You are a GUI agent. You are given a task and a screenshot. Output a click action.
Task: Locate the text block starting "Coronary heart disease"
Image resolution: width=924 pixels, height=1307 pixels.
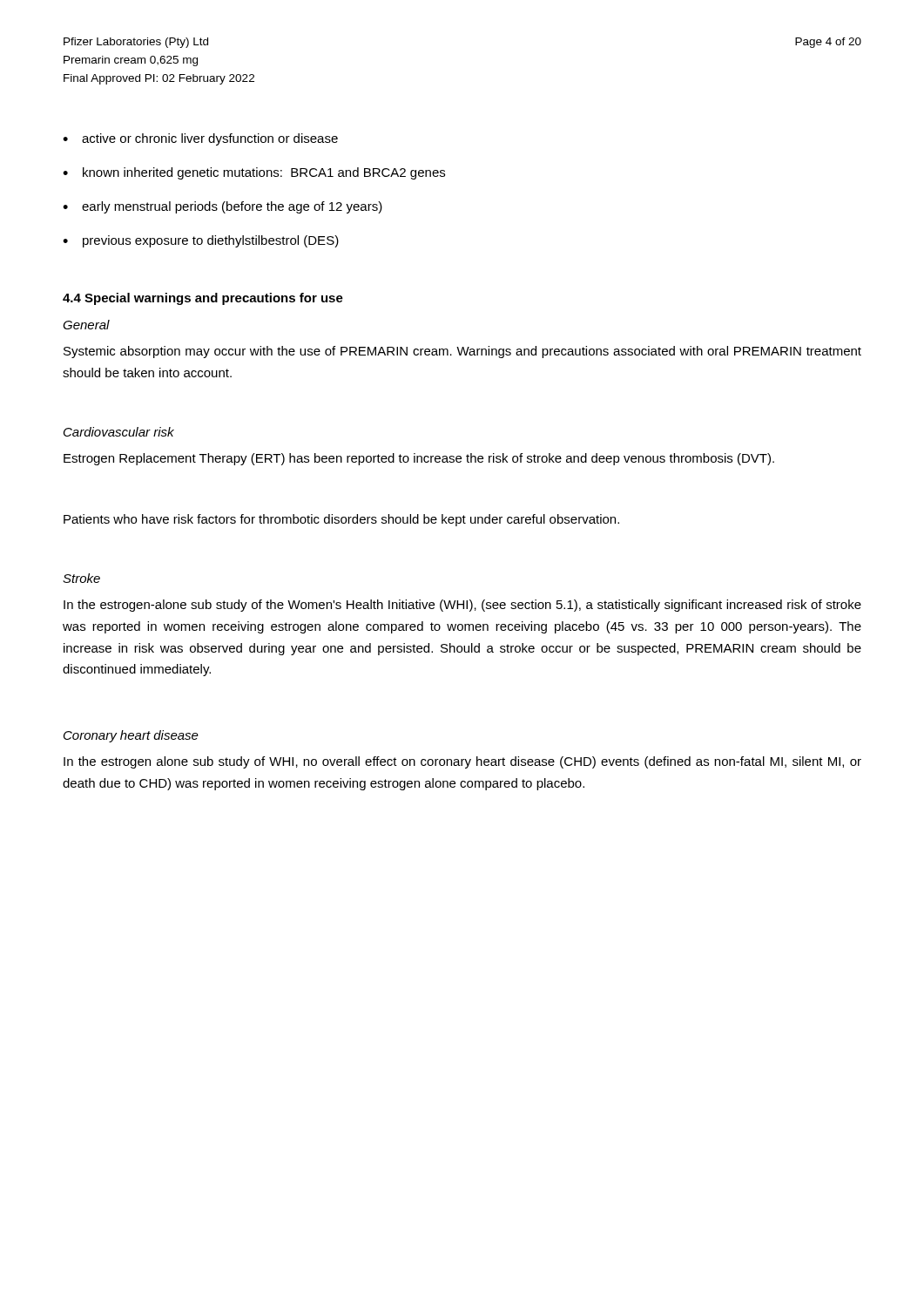tap(131, 735)
